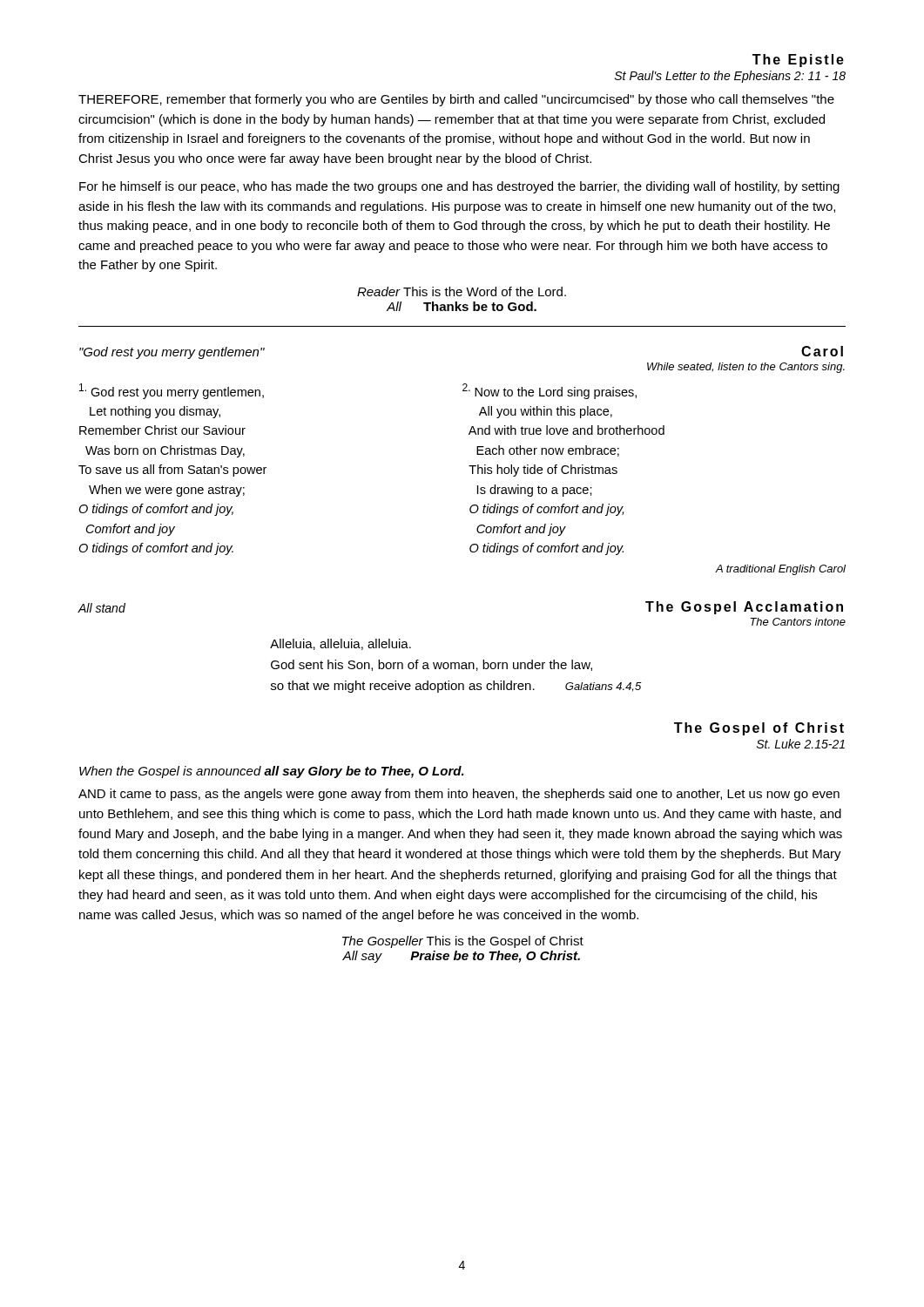Point to the region starting "Reader This is the"
Viewport: 924px width, 1307px height.
click(x=462, y=298)
